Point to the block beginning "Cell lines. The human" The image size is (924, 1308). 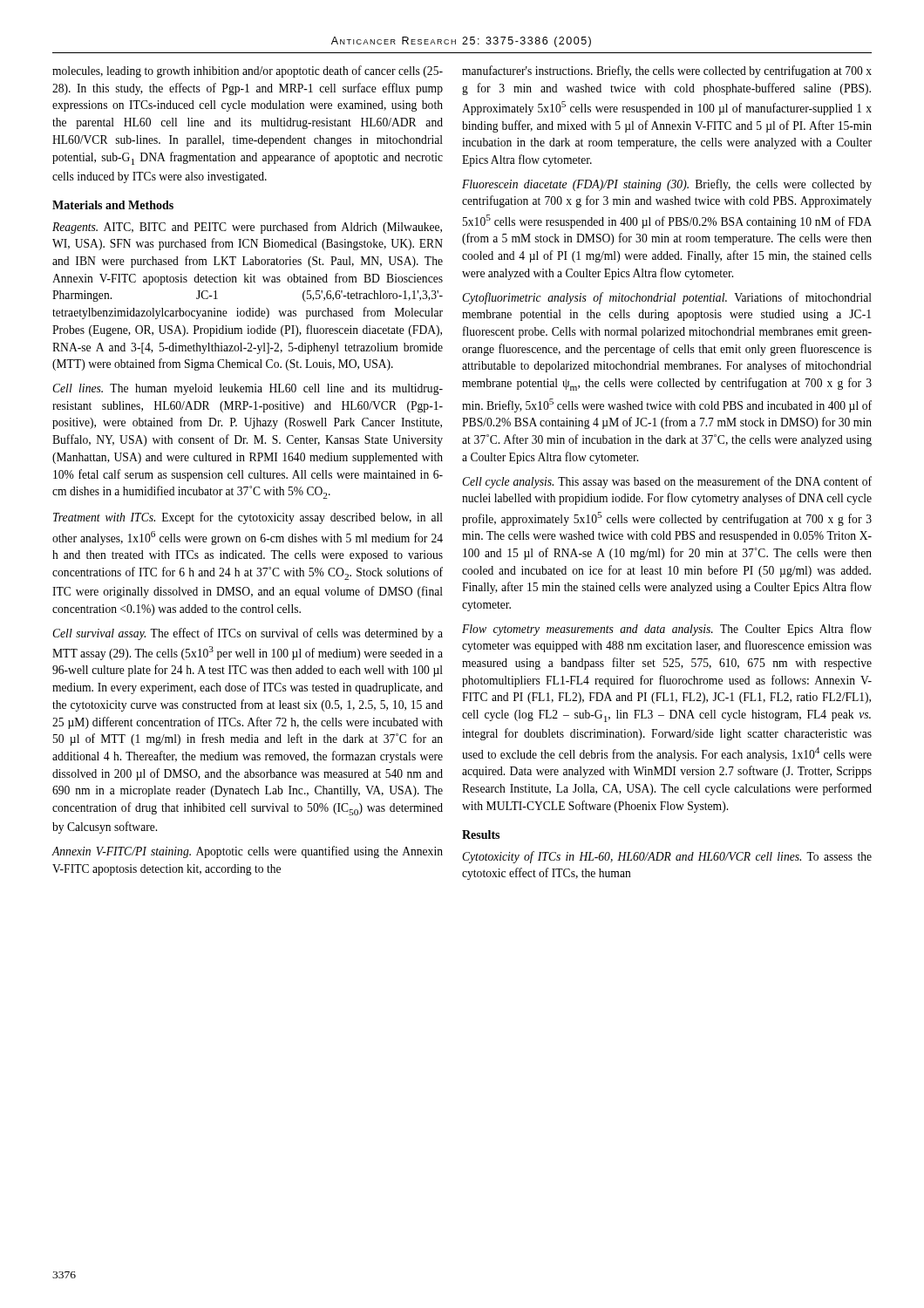click(248, 441)
